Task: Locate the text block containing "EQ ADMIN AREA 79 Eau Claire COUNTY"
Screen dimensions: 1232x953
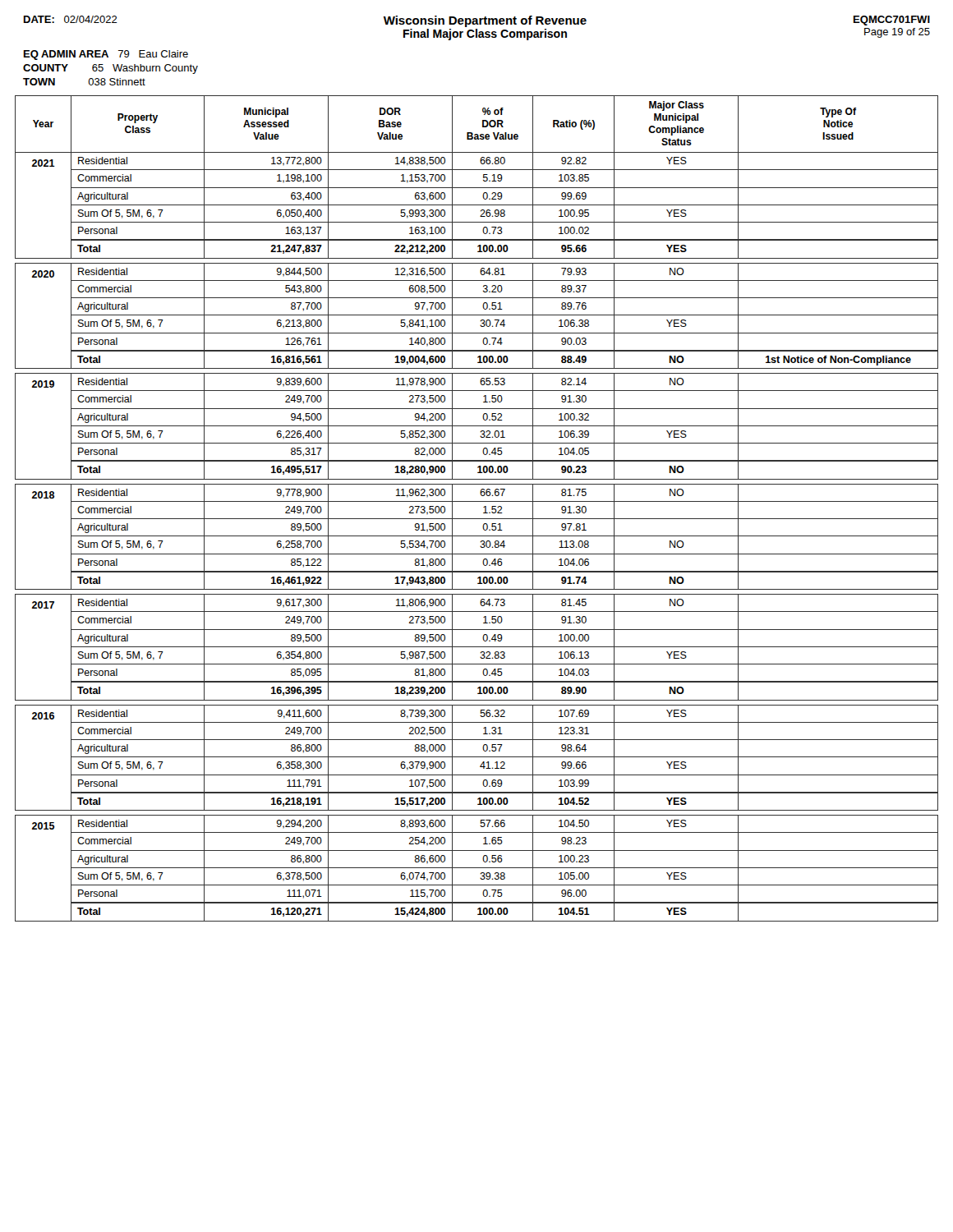Action: pos(127,68)
